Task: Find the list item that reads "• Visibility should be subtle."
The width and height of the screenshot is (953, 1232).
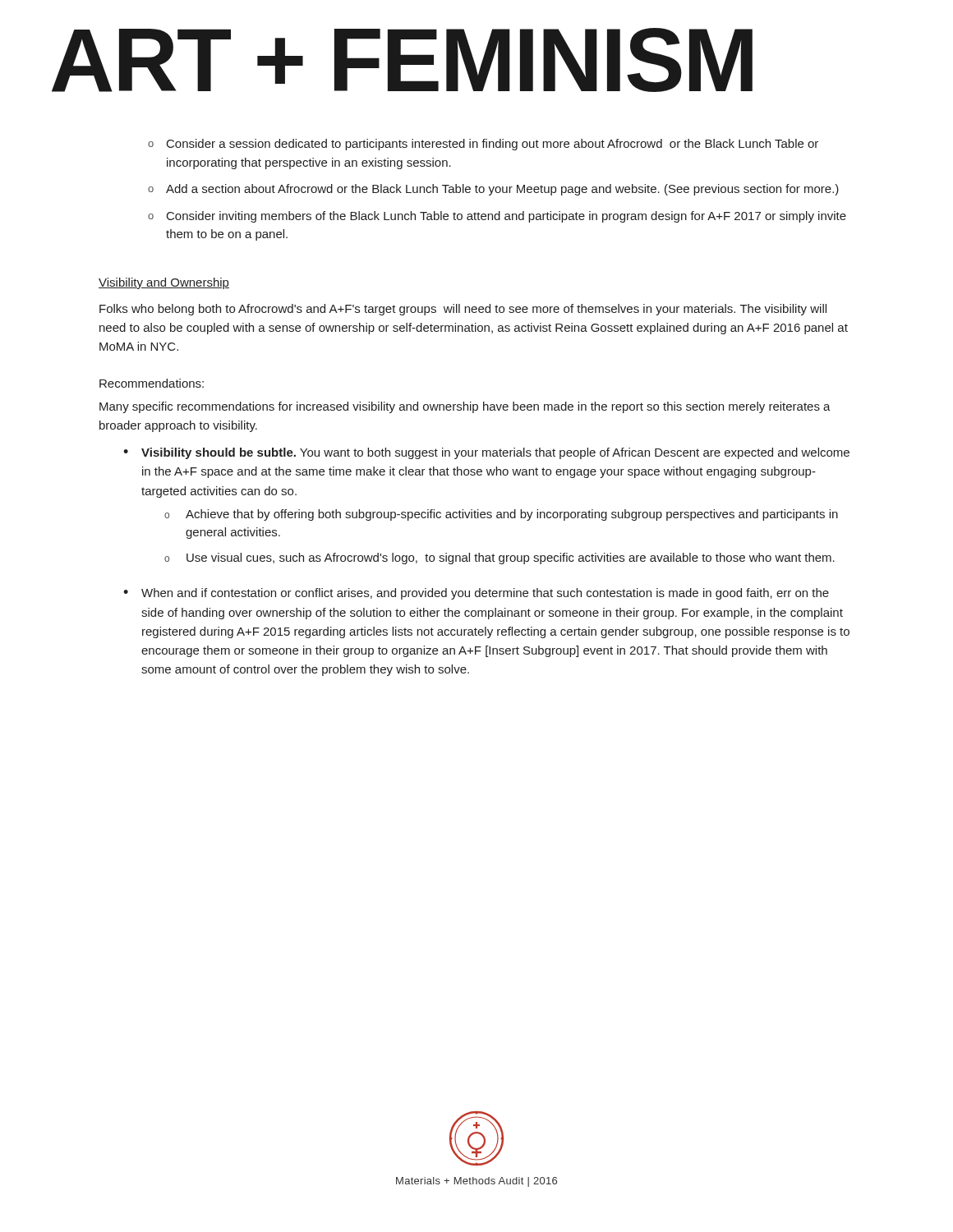Action: click(489, 508)
